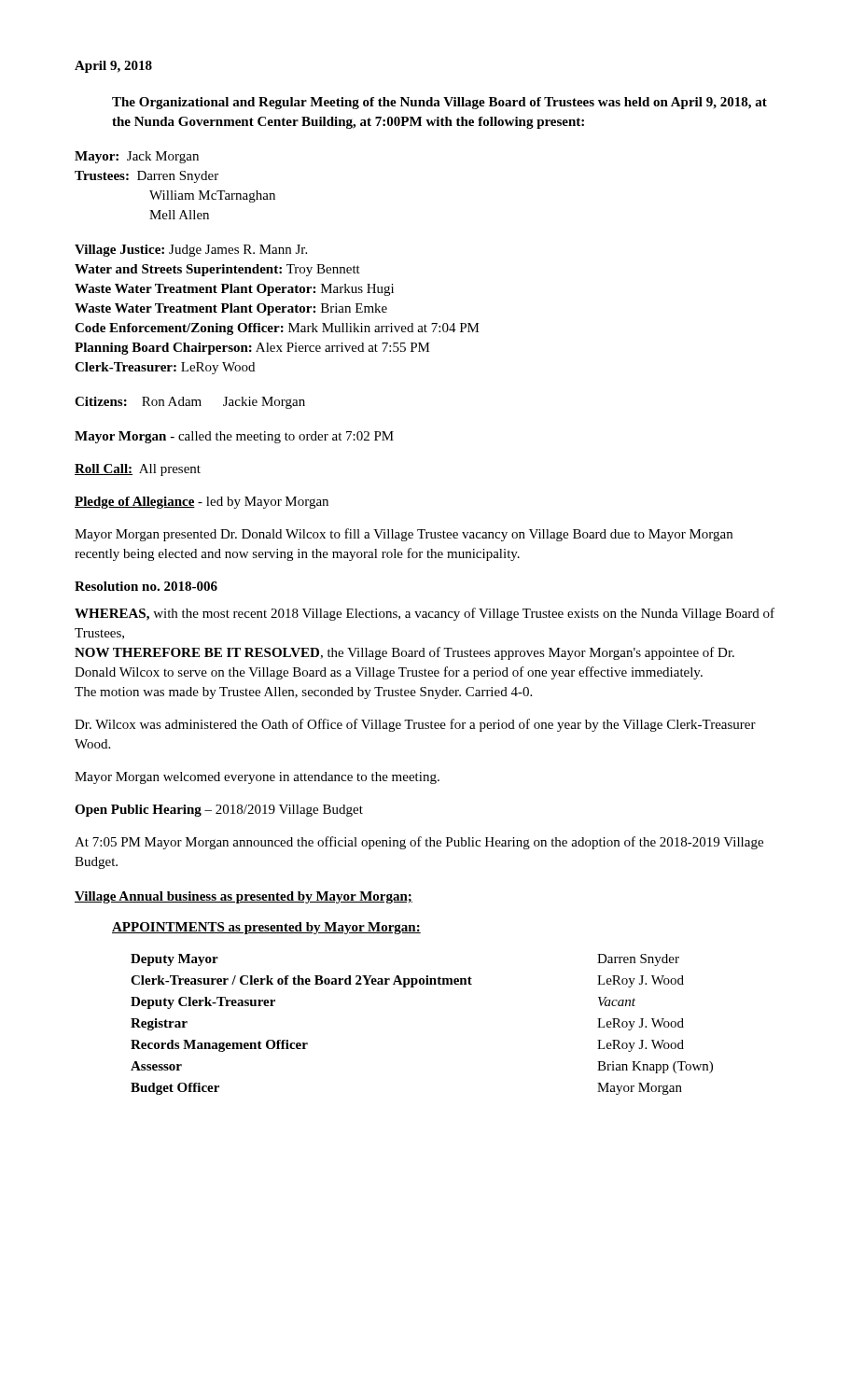Viewport: 850px width, 1400px height.
Task: Select the table that reads "Clerk-Treasurer / Clerk of the"
Action: (453, 1023)
